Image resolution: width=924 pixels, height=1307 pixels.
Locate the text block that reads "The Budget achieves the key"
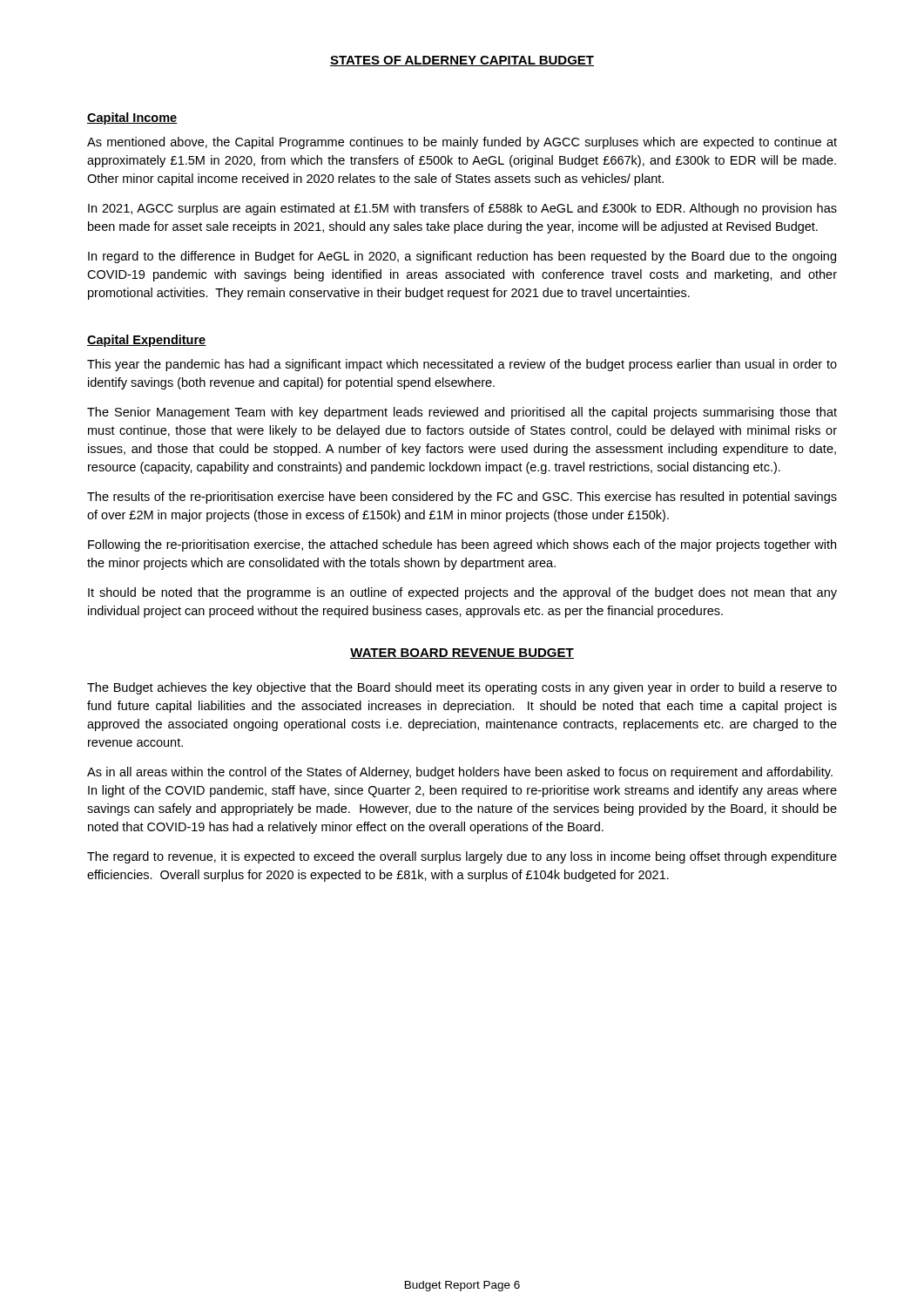tap(462, 715)
